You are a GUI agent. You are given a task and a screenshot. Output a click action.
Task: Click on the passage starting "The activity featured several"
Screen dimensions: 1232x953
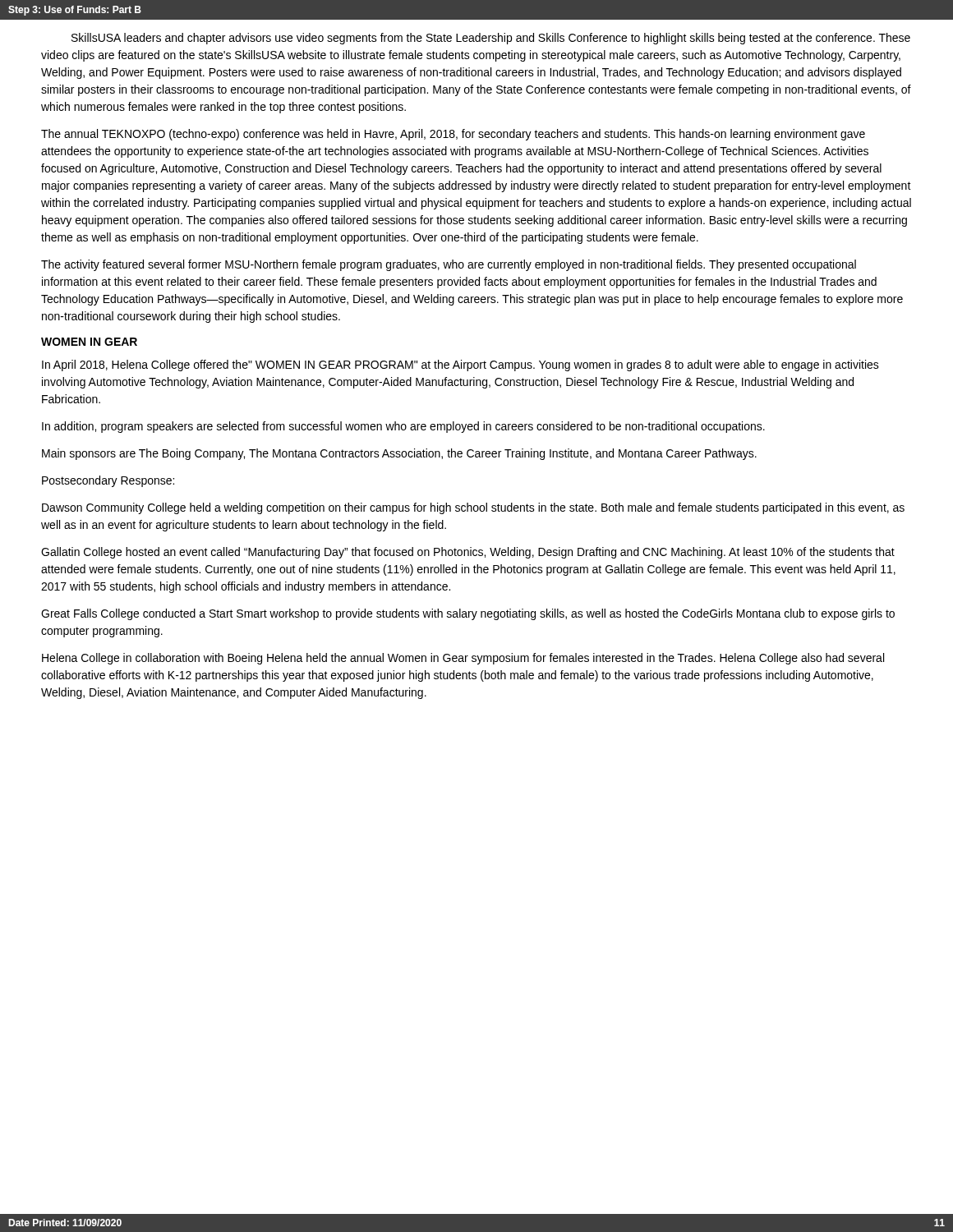(472, 290)
